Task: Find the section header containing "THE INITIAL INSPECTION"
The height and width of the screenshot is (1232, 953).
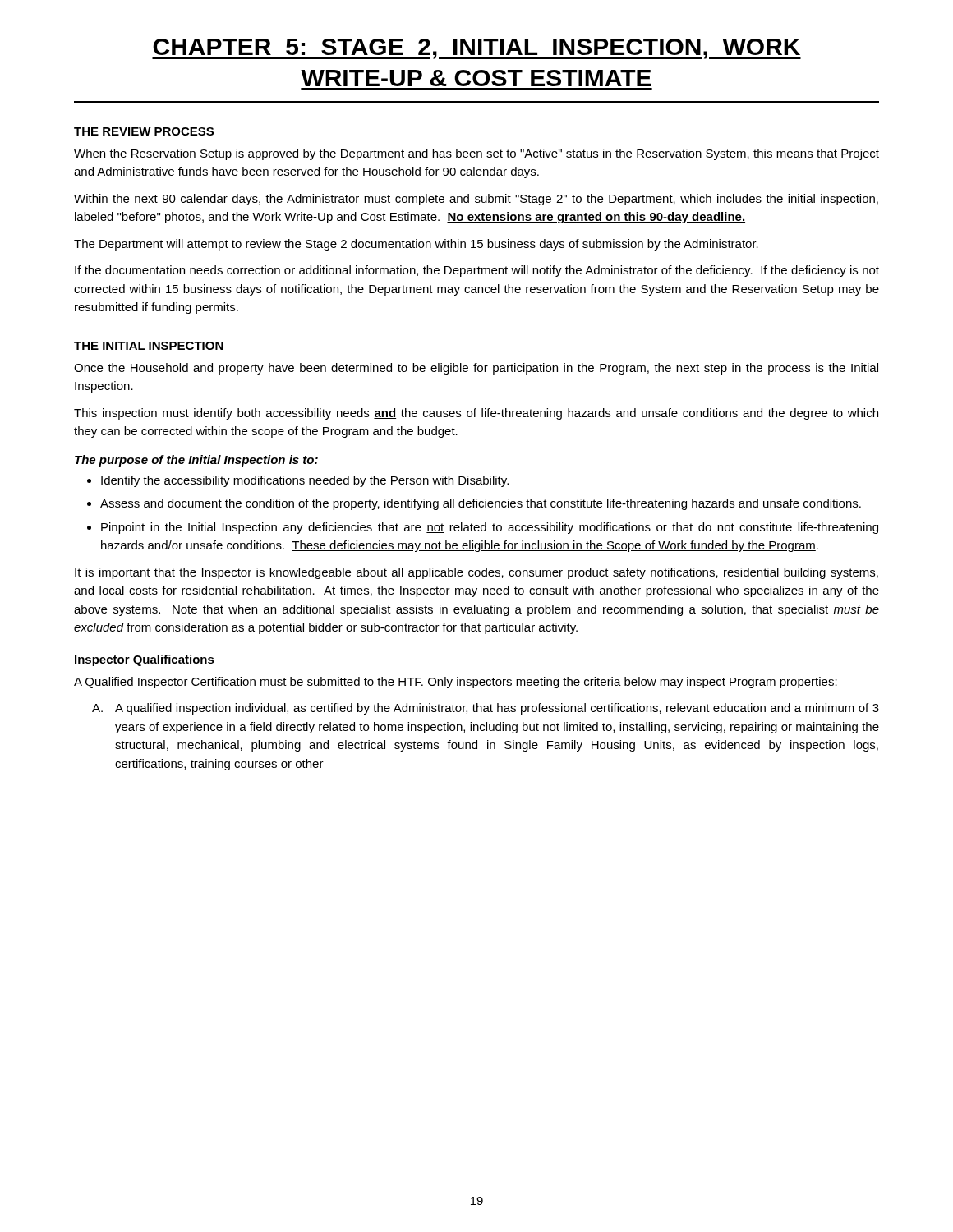Action: pyautogui.click(x=149, y=345)
